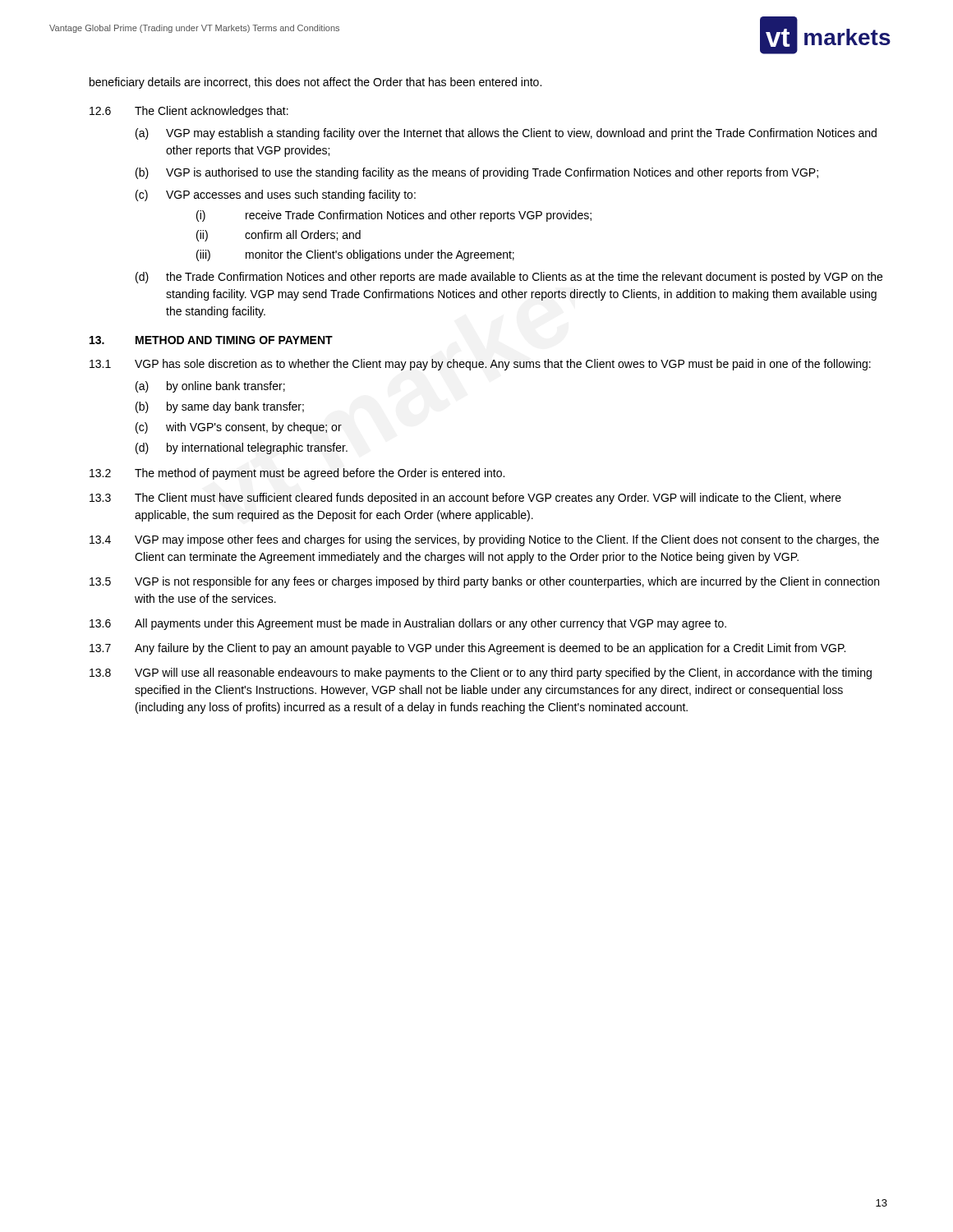Click on the list item that reads "13.2 The method of payment must be"

tap(297, 473)
